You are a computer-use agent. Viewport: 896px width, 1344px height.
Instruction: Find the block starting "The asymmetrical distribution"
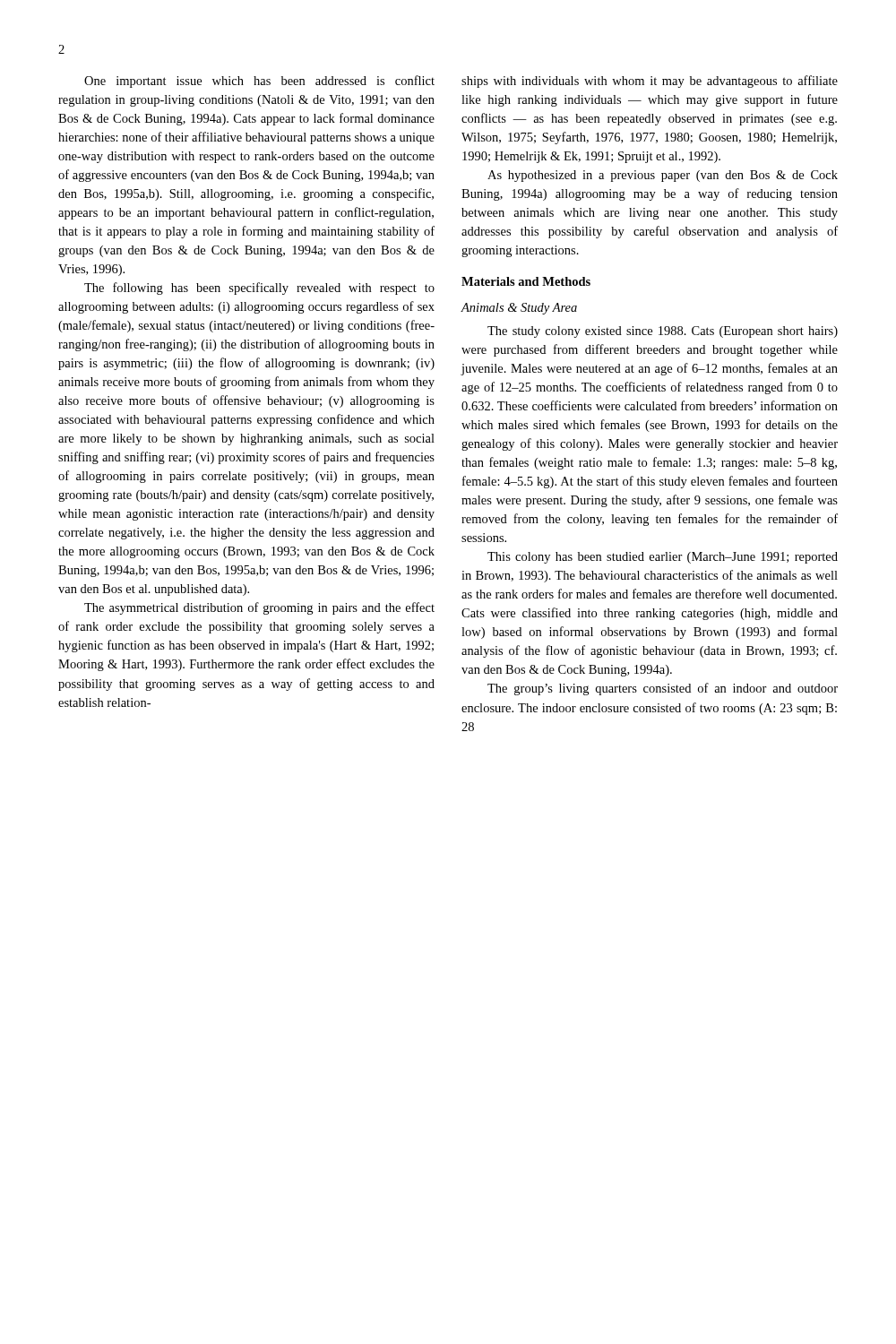pos(246,655)
